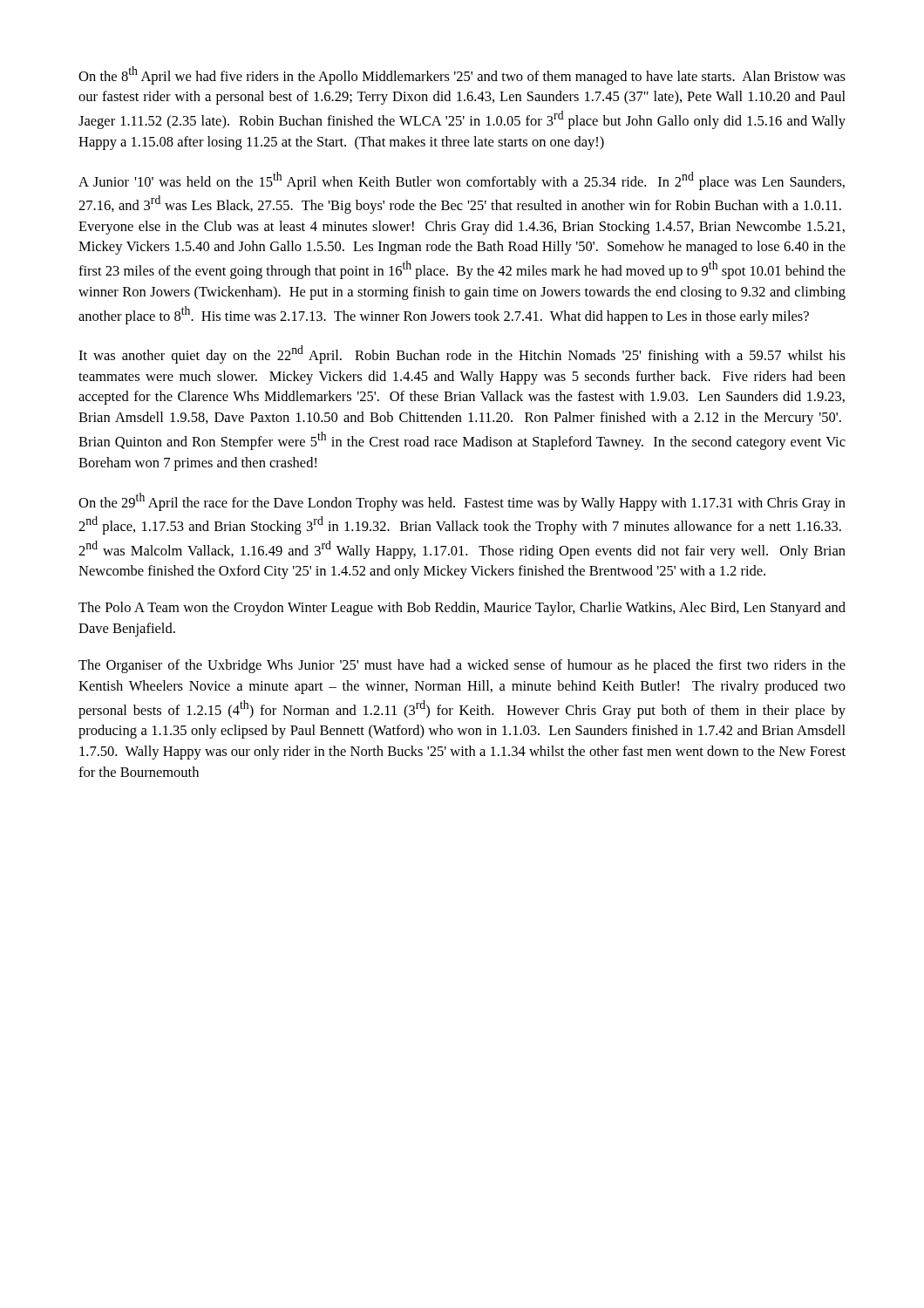This screenshot has width=924, height=1308.
Task: Point to the text starting "On the 29th April the race for"
Action: [x=462, y=535]
